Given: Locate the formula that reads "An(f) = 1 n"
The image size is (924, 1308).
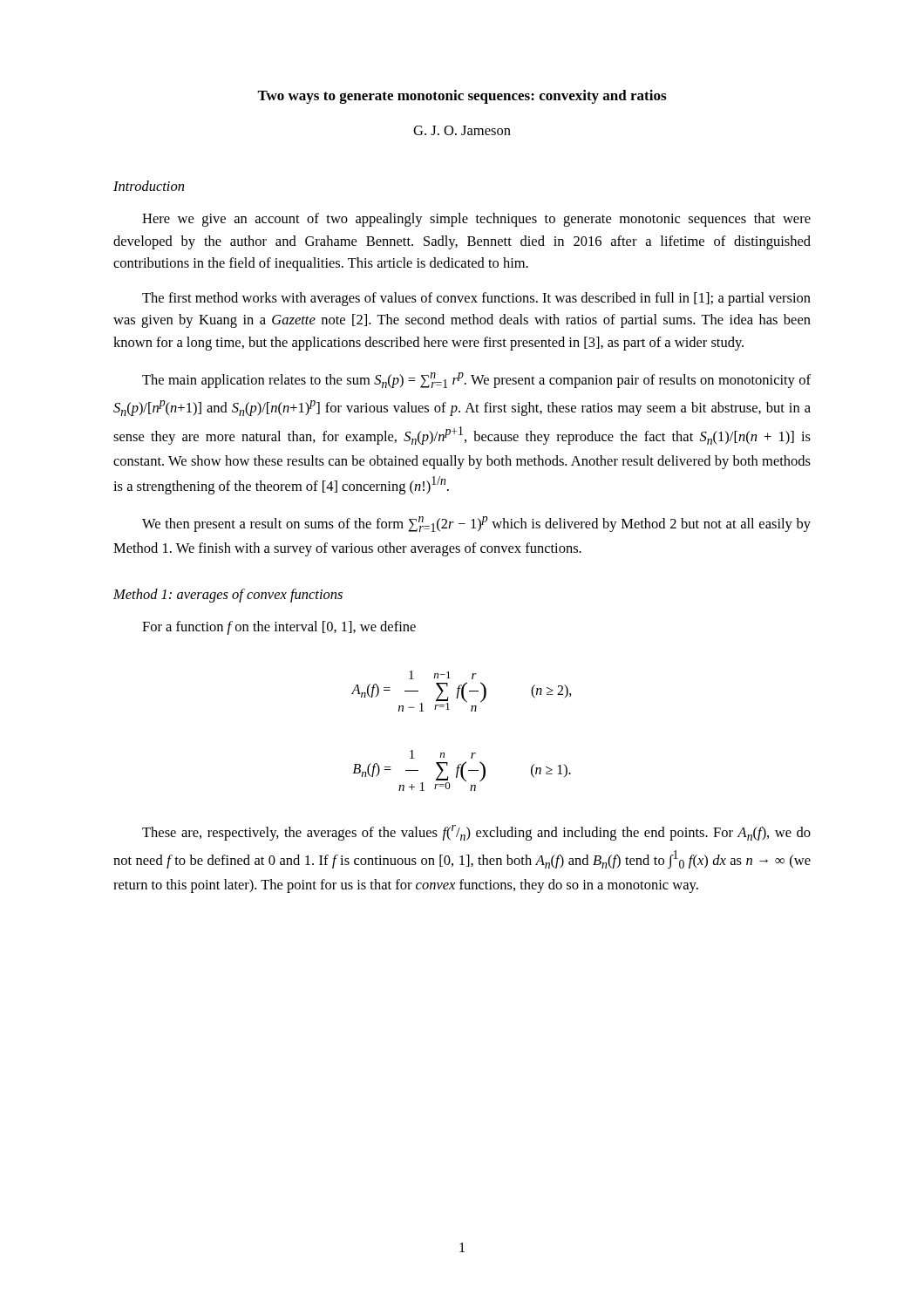Looking at the screenshot, I should tap(443, 675).
